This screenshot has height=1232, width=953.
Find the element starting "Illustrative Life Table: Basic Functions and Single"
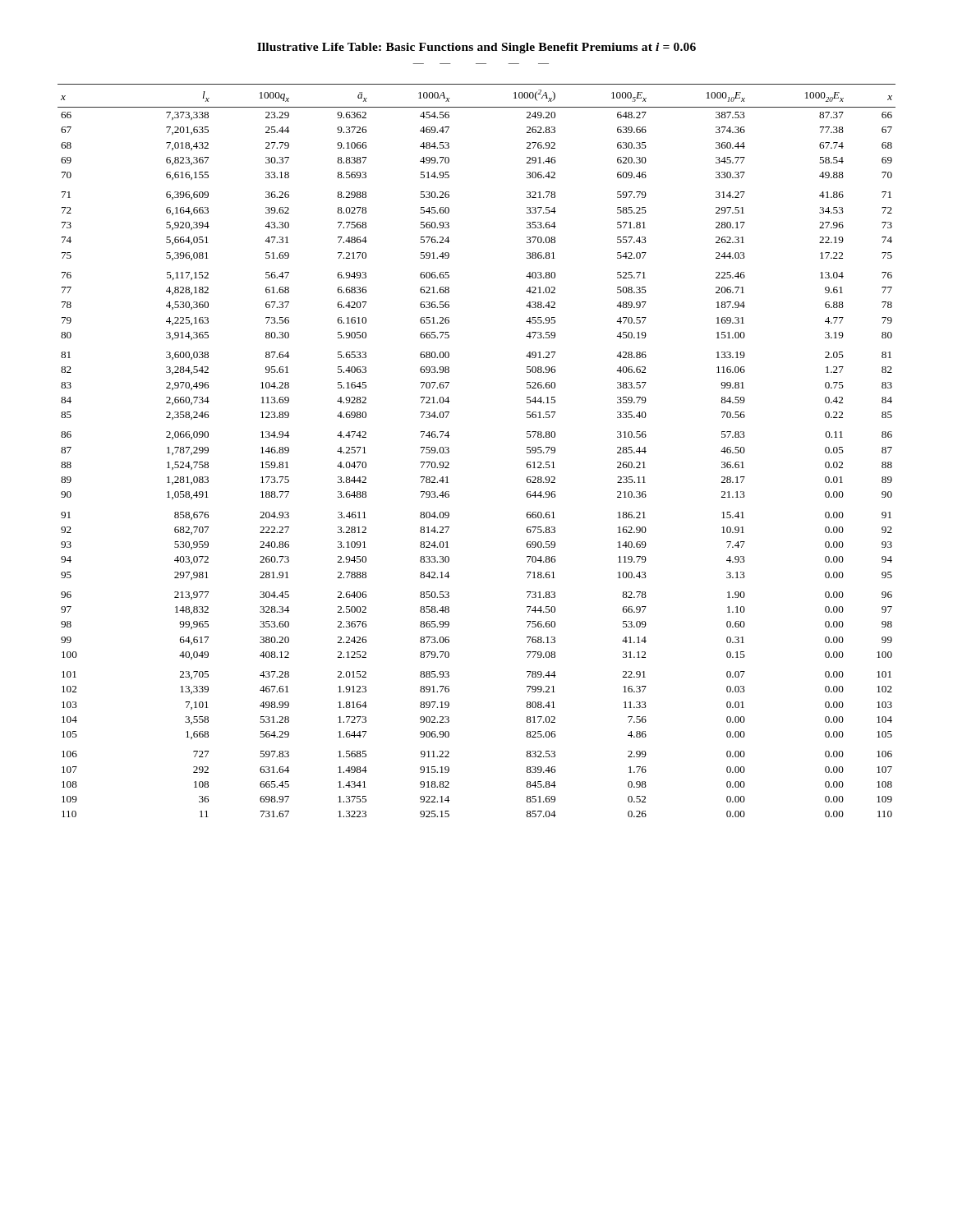click(x=476, y=54)
